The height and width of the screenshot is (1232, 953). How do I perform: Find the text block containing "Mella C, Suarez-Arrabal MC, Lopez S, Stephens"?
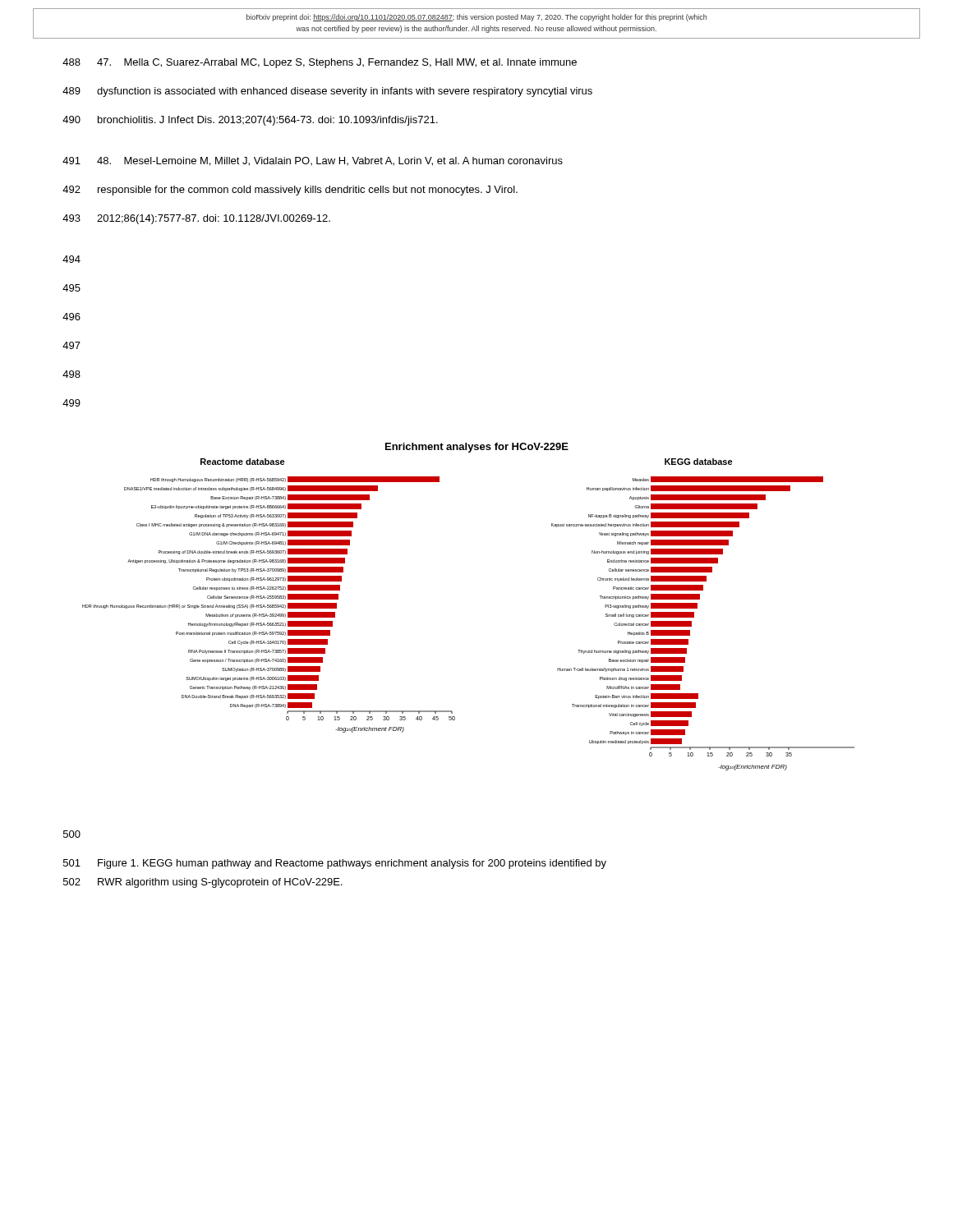[x=465, y=63]
